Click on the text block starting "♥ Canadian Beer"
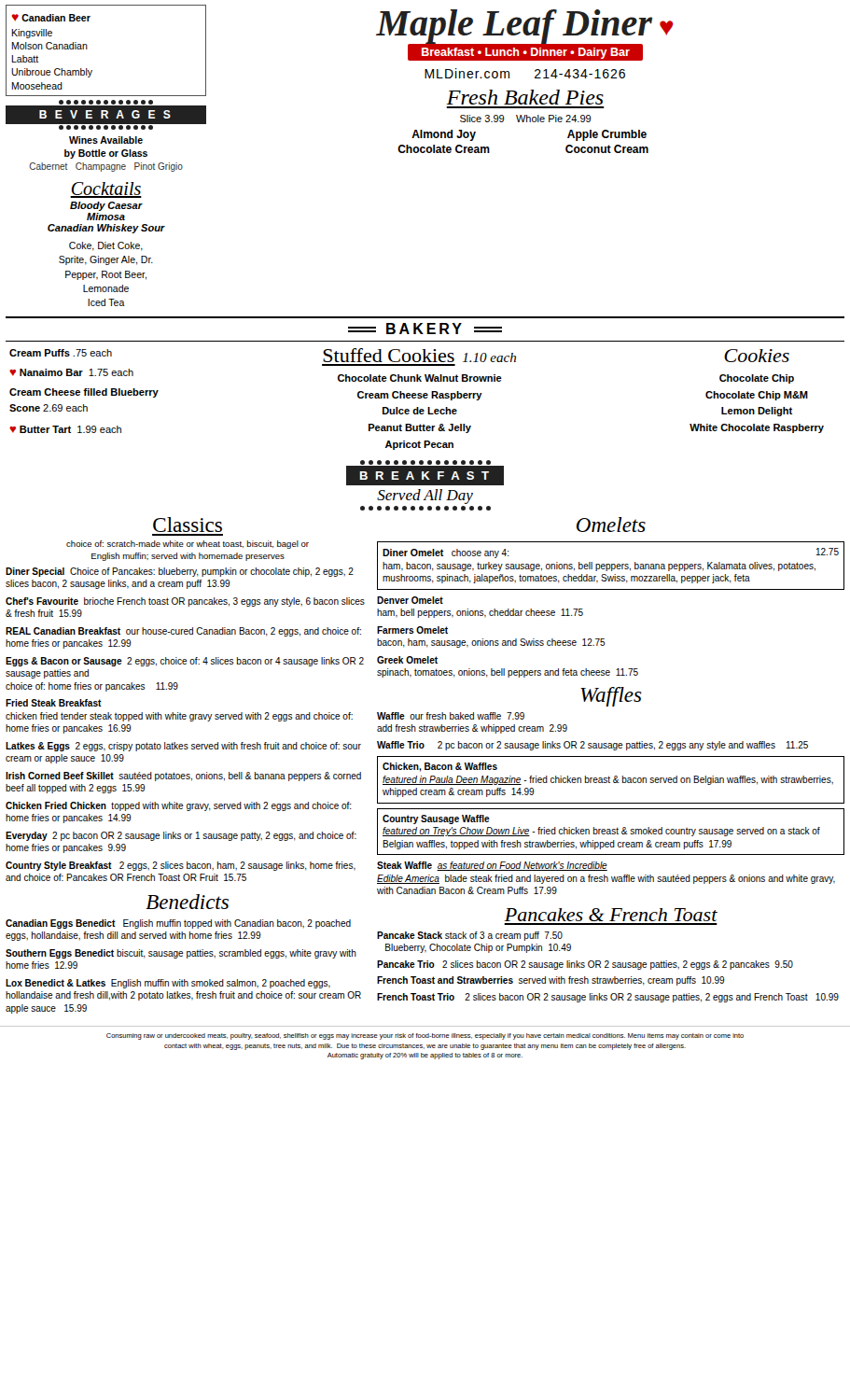 (51, 18)
